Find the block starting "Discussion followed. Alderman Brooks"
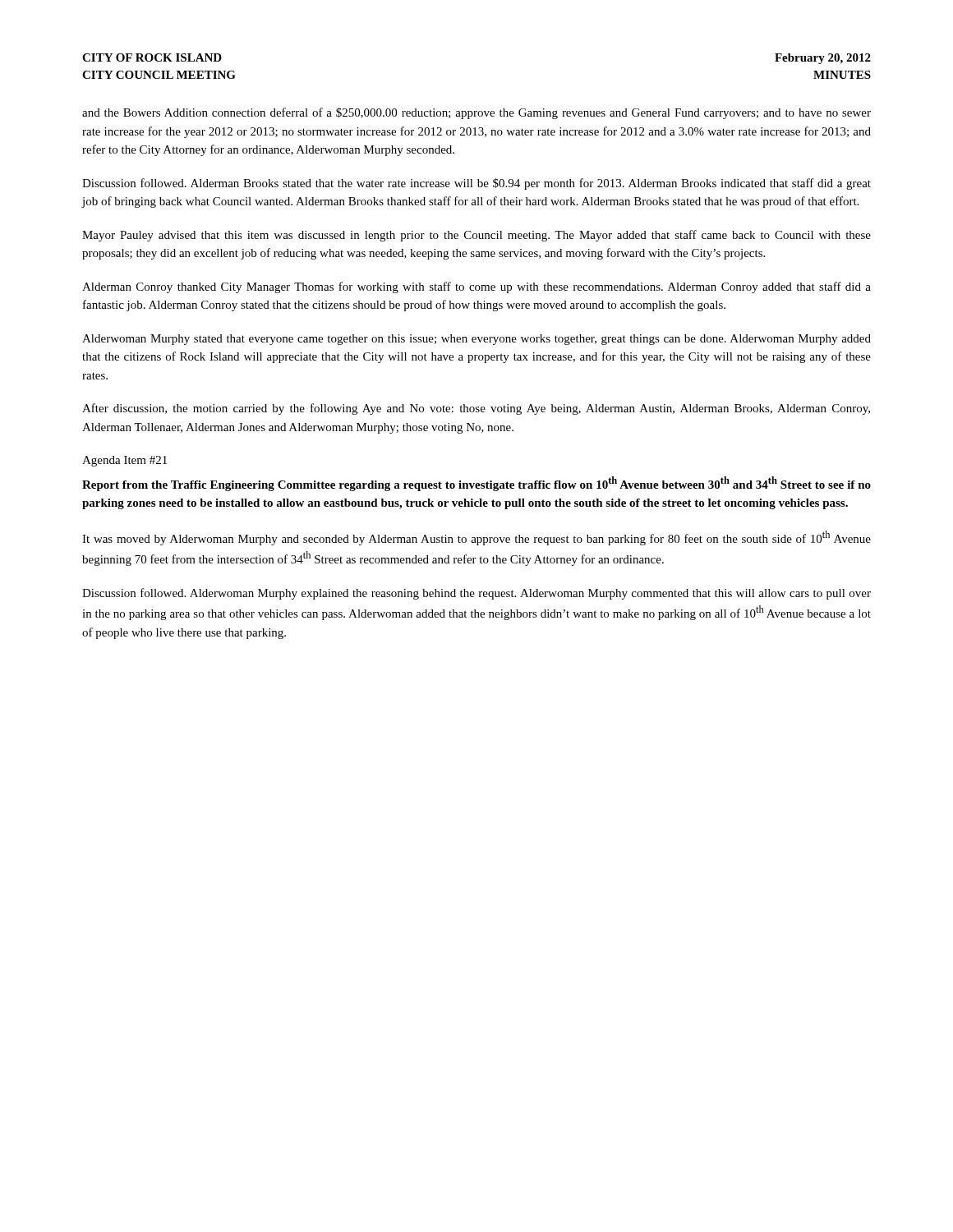The height and width of the screenshot is (1232, 953). 476,192
